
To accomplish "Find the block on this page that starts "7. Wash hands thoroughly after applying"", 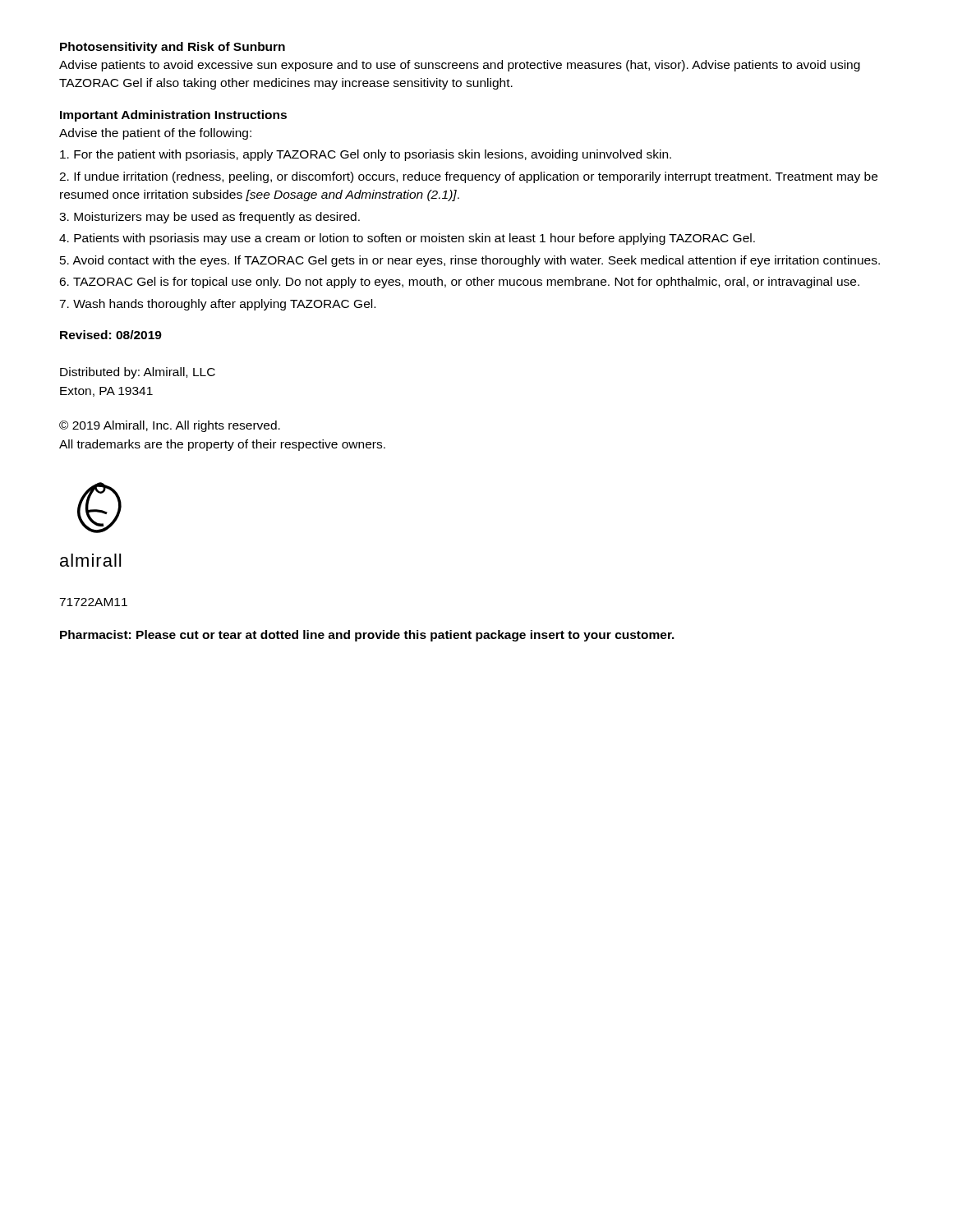I will (218, 303).
